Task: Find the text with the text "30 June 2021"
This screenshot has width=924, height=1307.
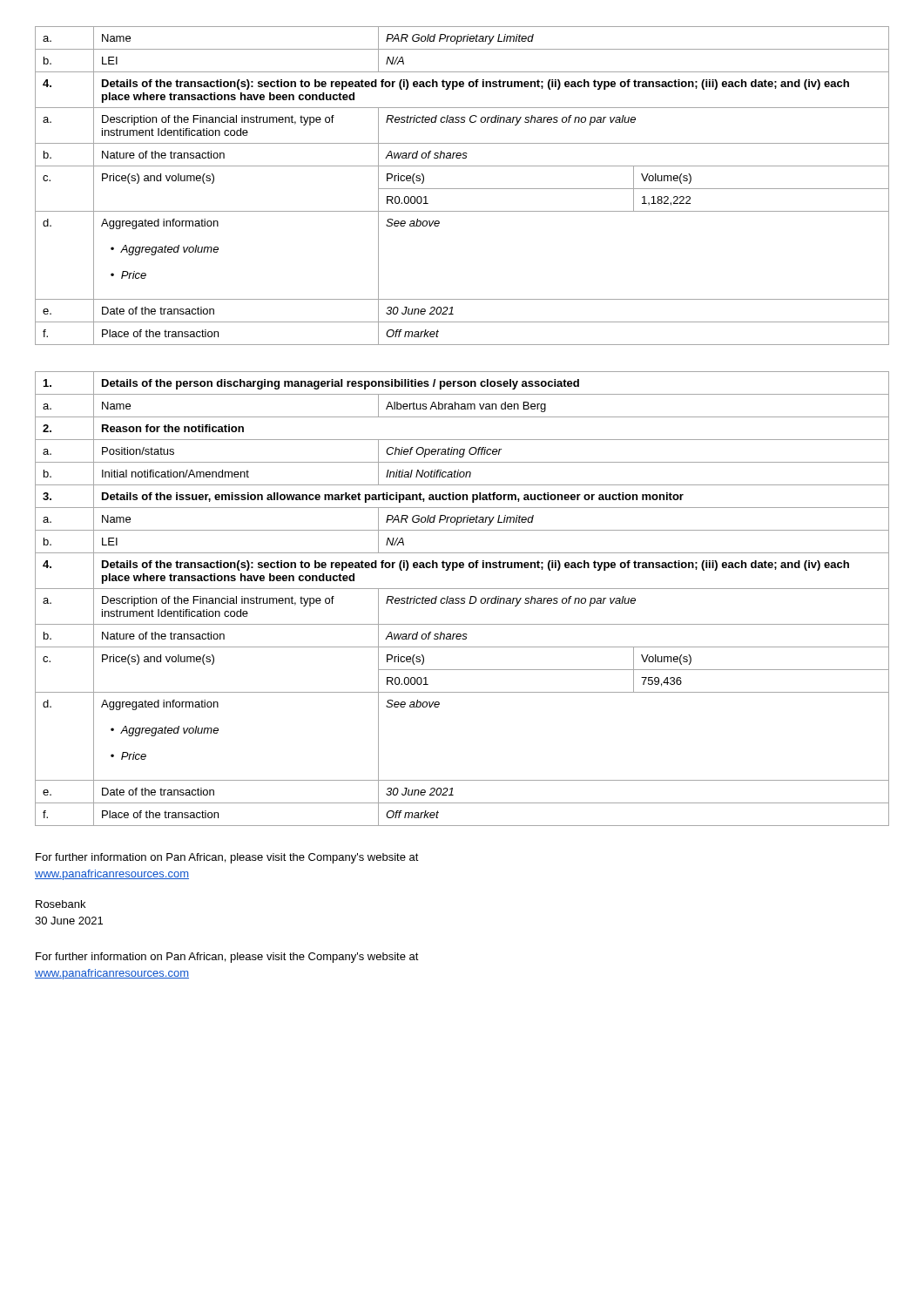Action: click(x=69, y=921)
